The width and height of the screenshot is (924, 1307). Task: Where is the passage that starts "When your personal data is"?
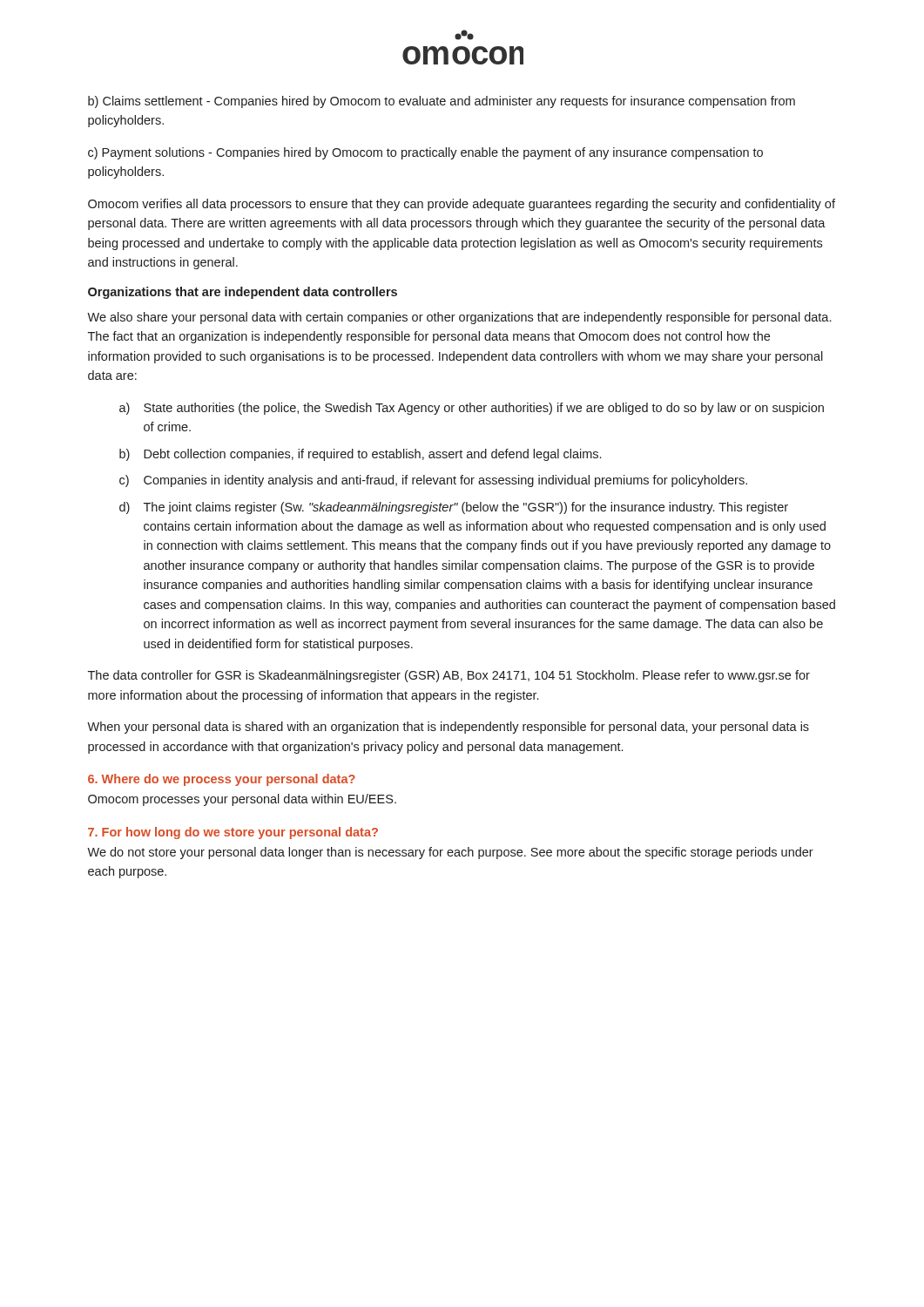(x=448, y=737)
